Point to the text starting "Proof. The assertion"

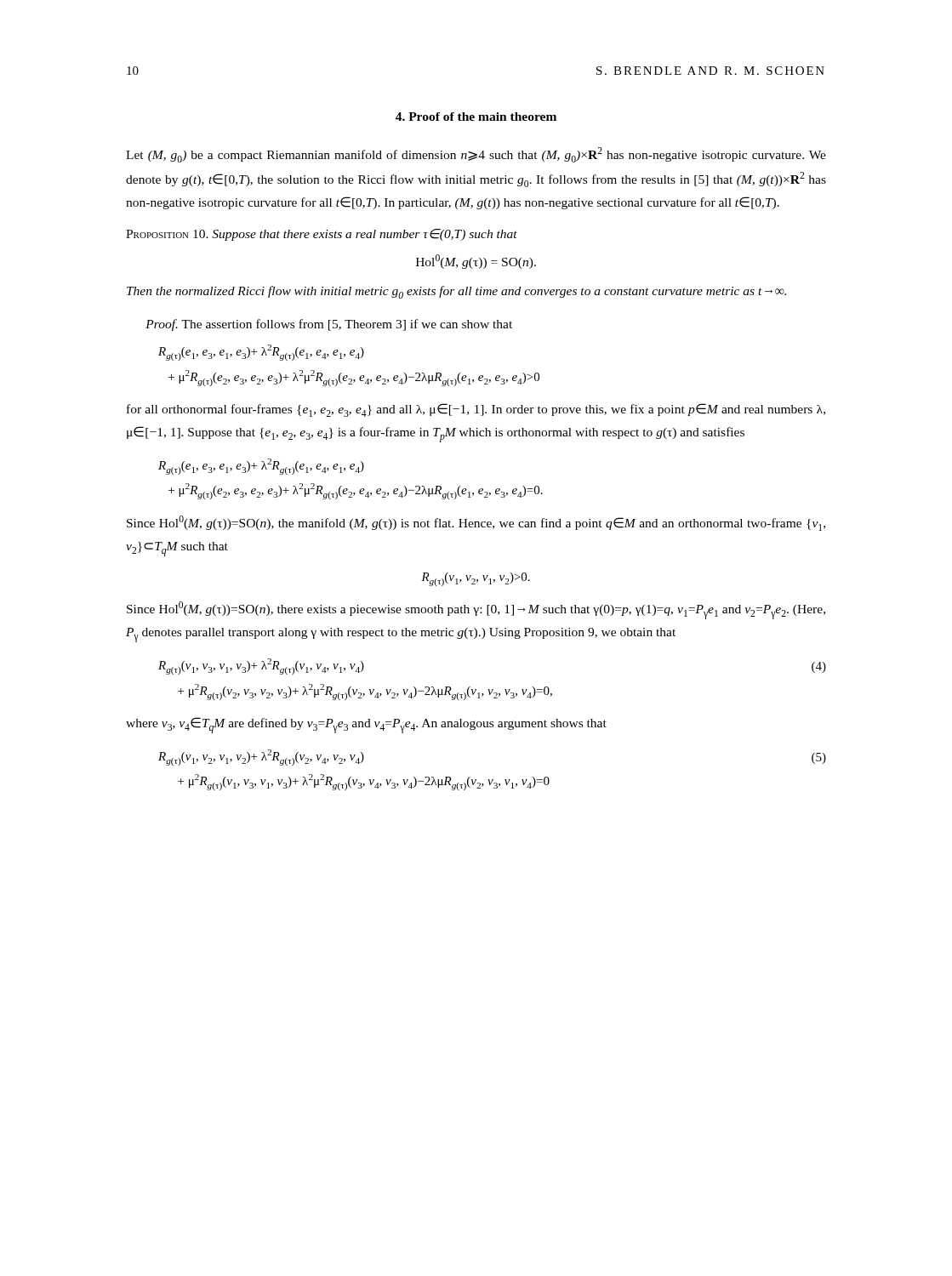pyautogui.click(x=329, y=324)
